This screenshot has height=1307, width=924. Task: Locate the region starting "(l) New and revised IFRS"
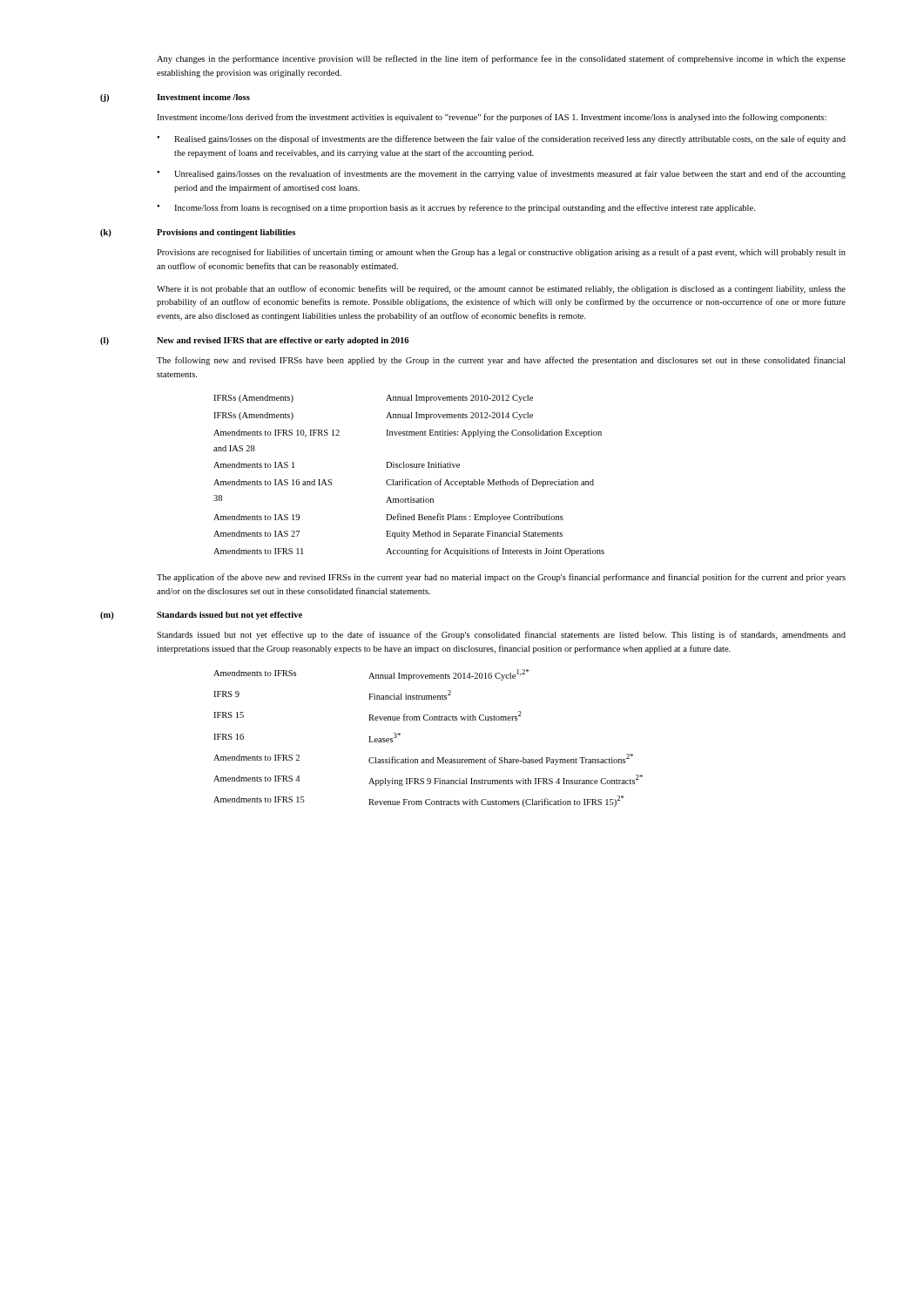(255, 340)
